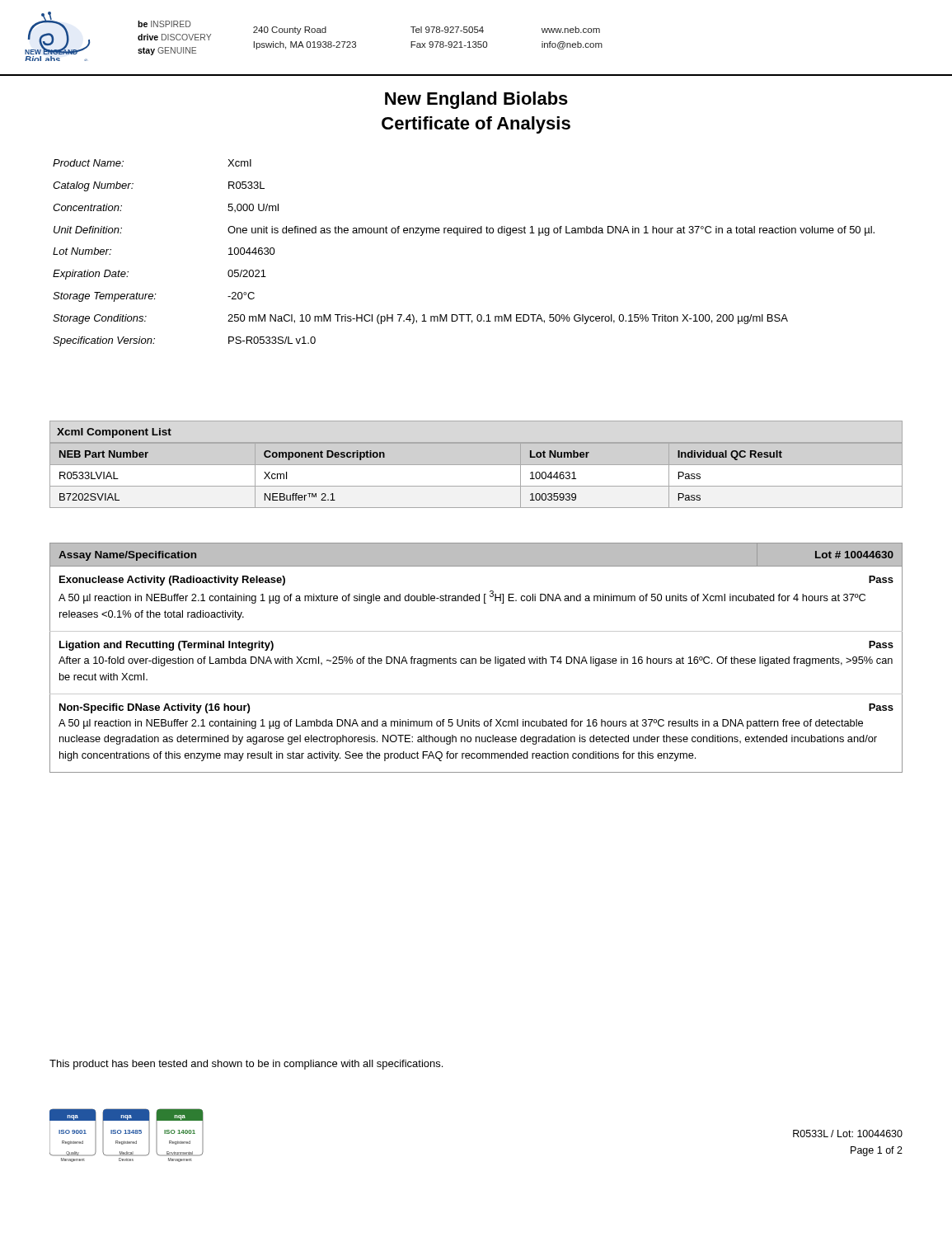Select the block starting "This product has been tested and"

(x=247, y=1063)
